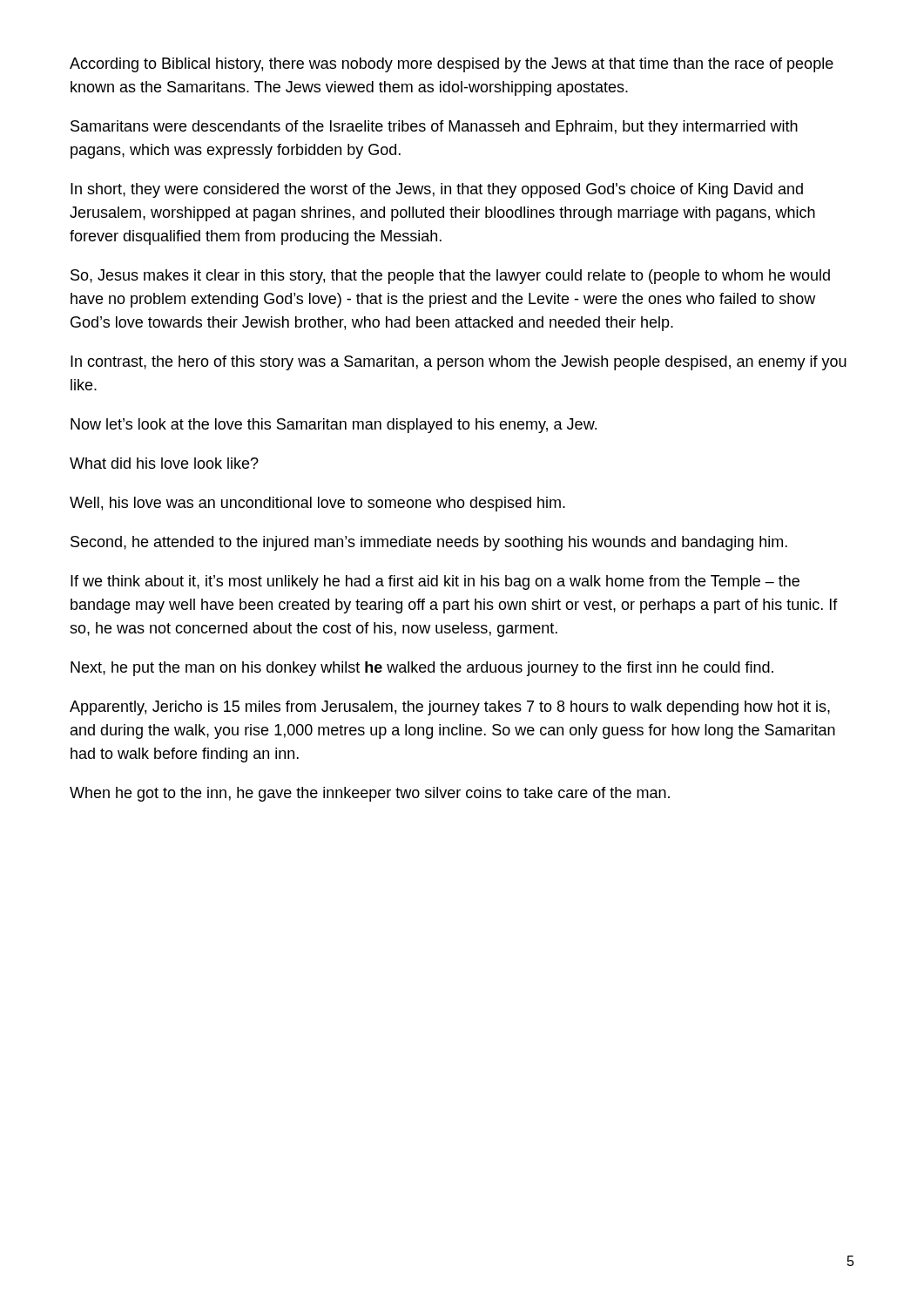This screenshot has height=1307, width=924.
Task: Navigate to the block starting "Second, he attended to the injured man’s"
Action: (462, 542)
